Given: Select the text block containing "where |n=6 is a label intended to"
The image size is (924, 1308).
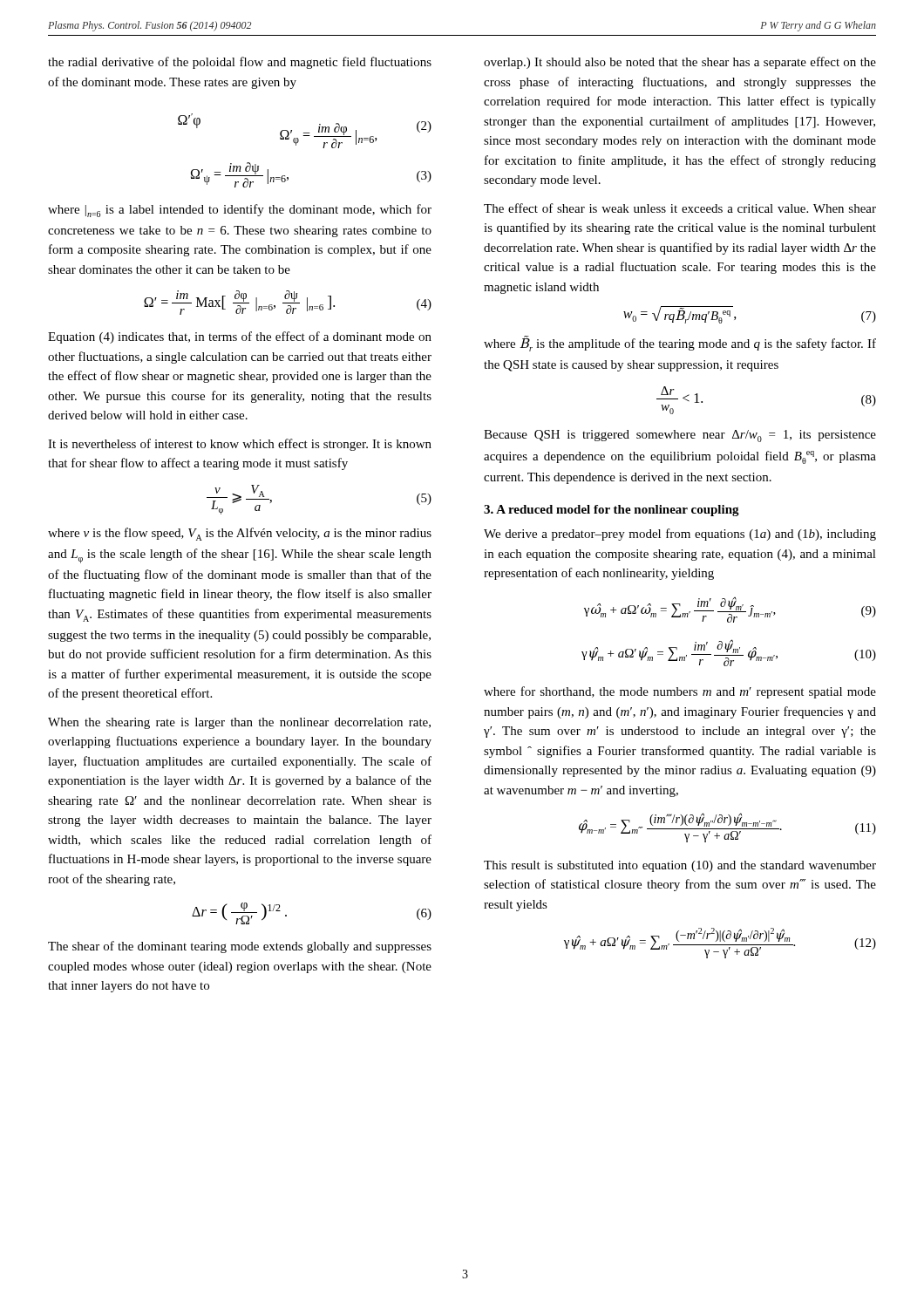Looking at the screenshot, I should (x=240, y=239).
